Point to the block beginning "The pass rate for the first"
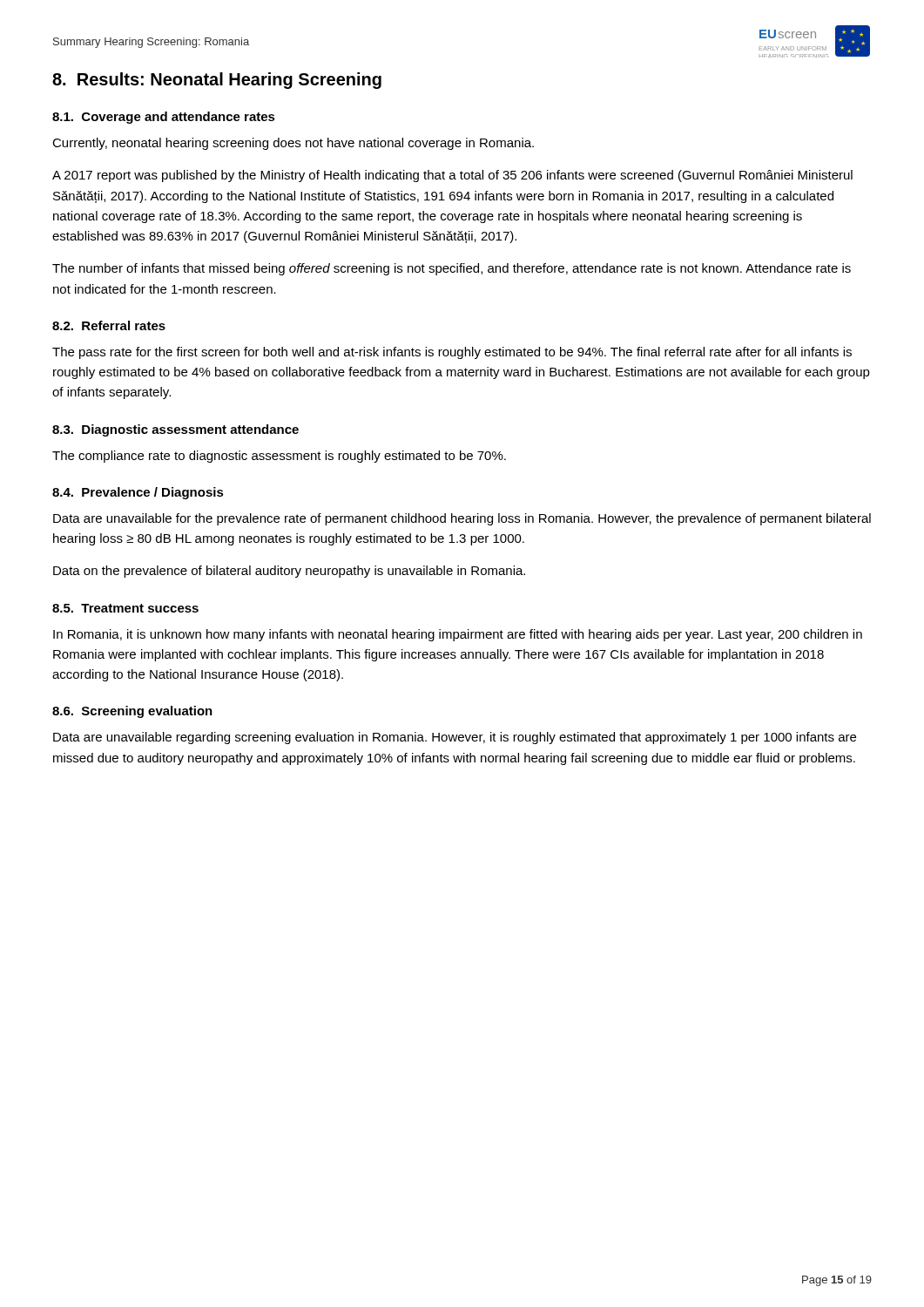 [461, 372]
